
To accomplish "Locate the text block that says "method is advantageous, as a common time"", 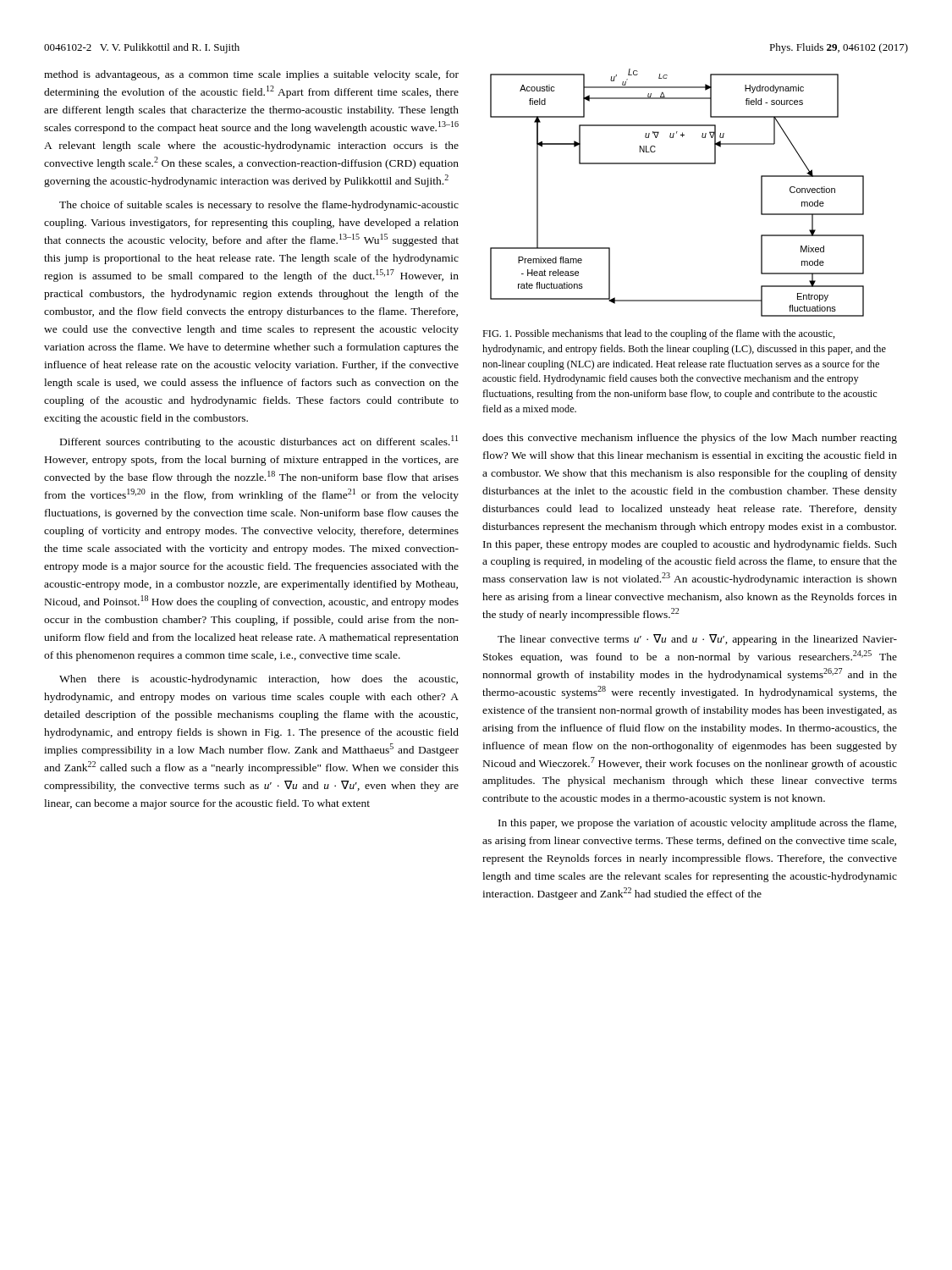I will pos(251,128).
